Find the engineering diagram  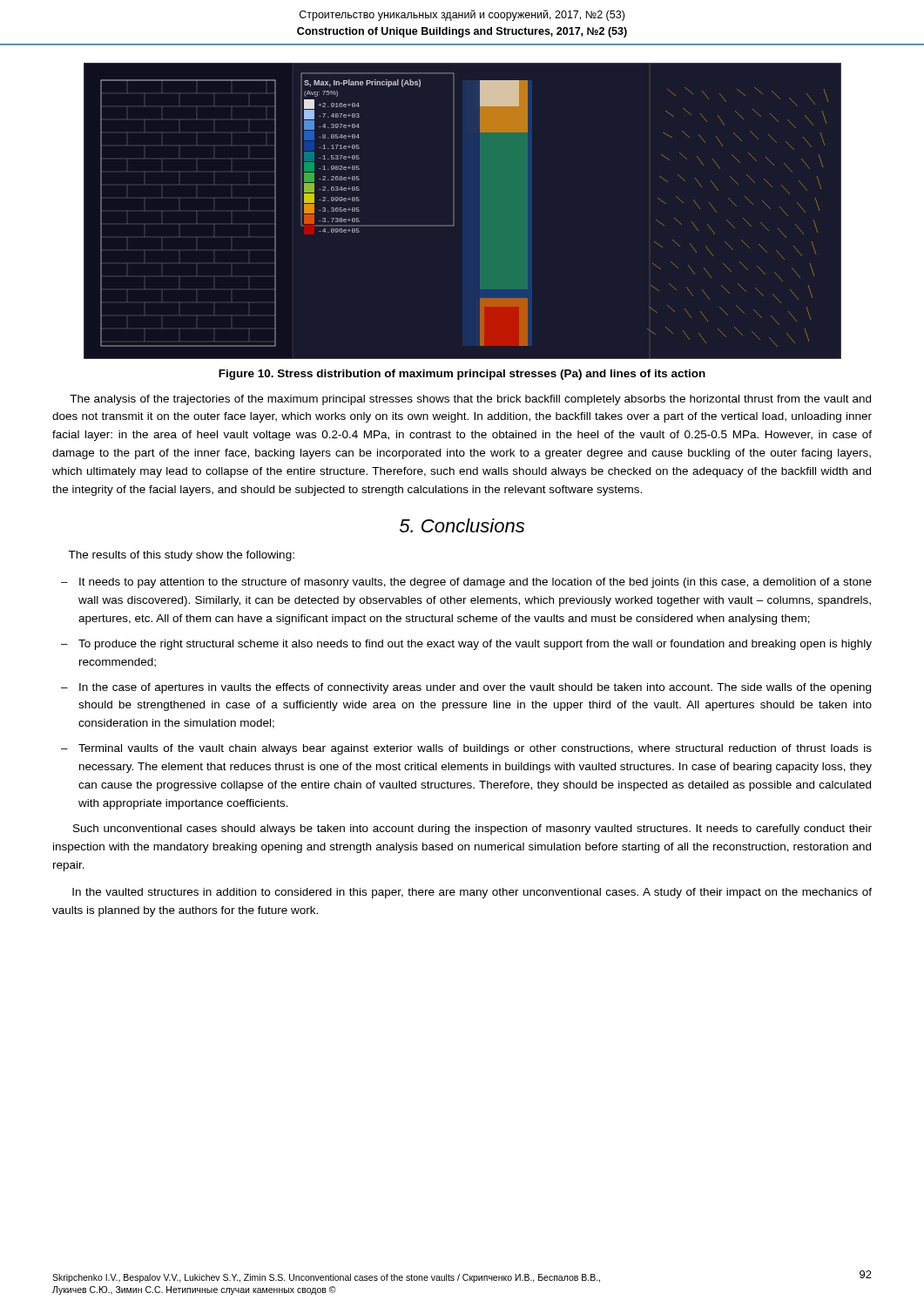[x=462, y=212]
